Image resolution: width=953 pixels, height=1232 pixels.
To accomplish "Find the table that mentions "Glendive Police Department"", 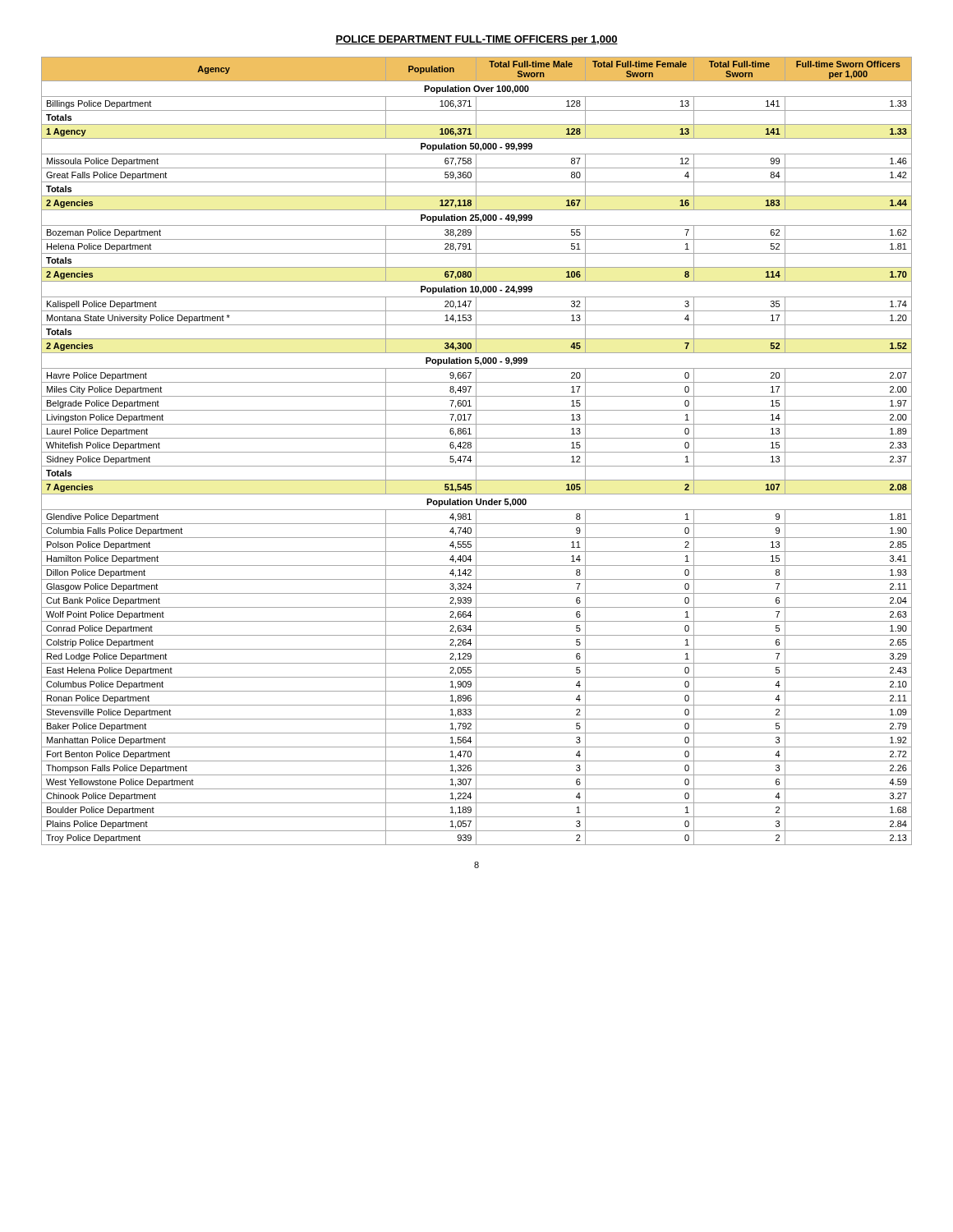I will pos(476,451).
